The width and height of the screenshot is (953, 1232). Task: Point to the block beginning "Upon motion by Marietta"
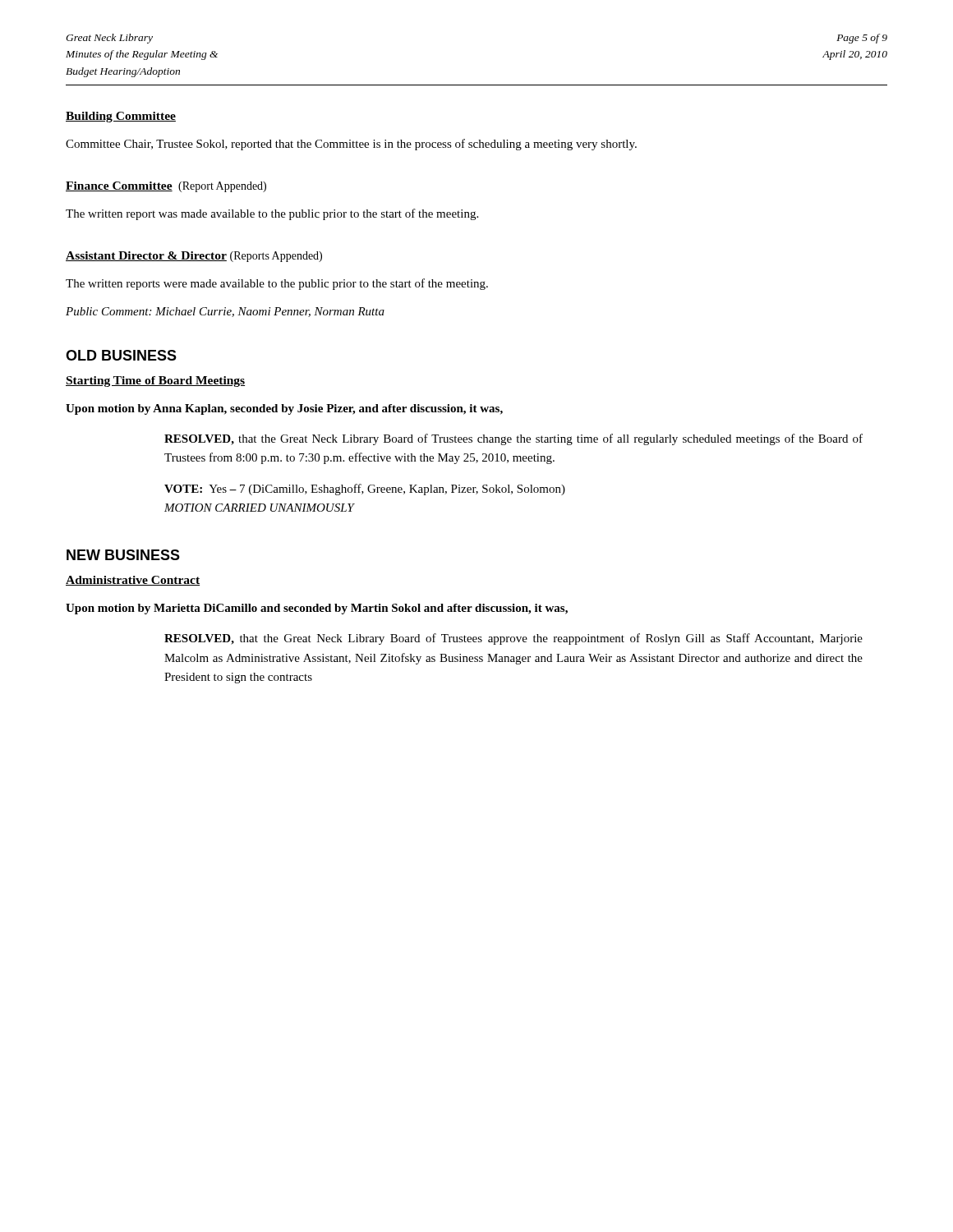(x=317, y=608)
